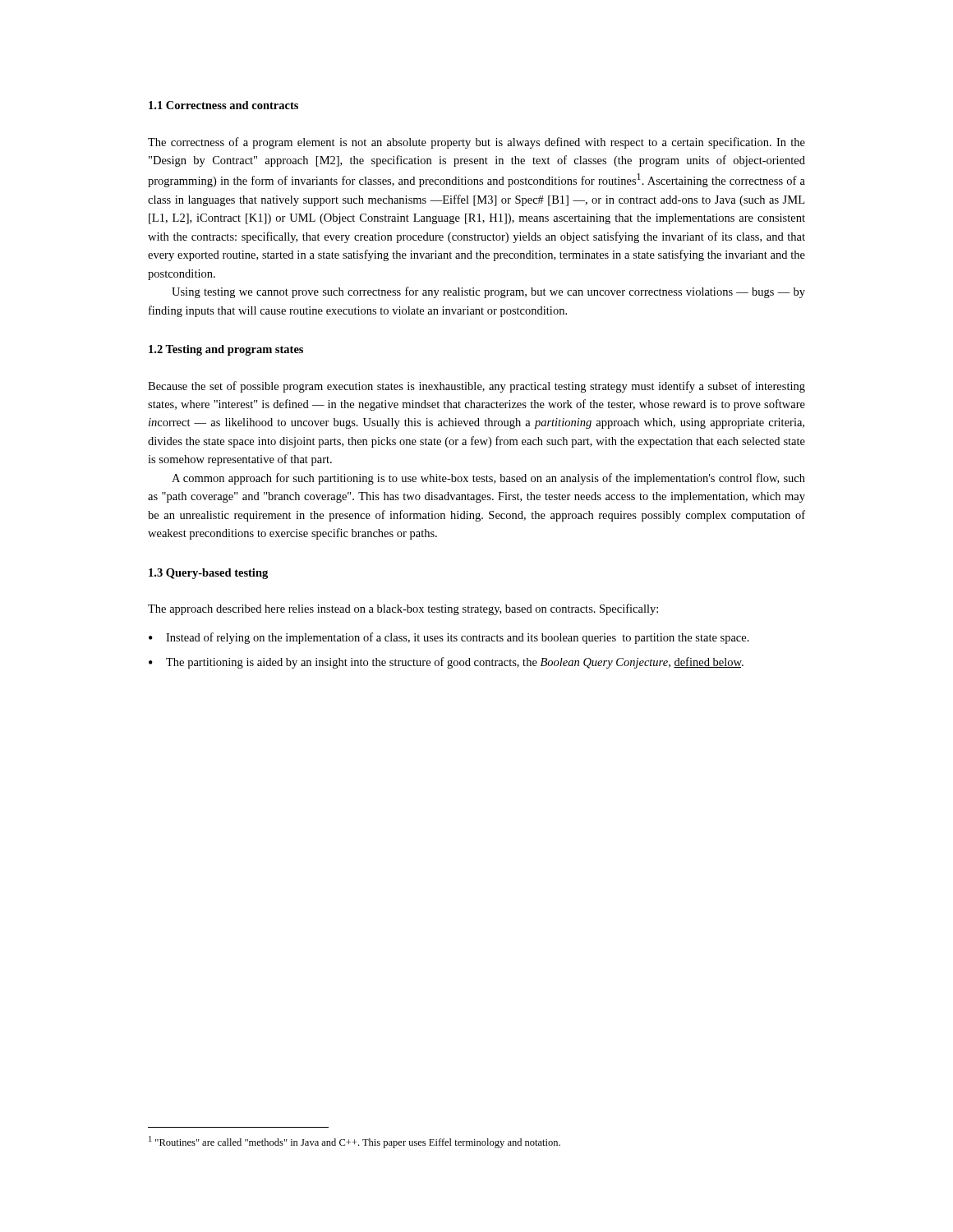
Task: Where is the passage that starts "Using testing we"?
Action: click(476, 301)
